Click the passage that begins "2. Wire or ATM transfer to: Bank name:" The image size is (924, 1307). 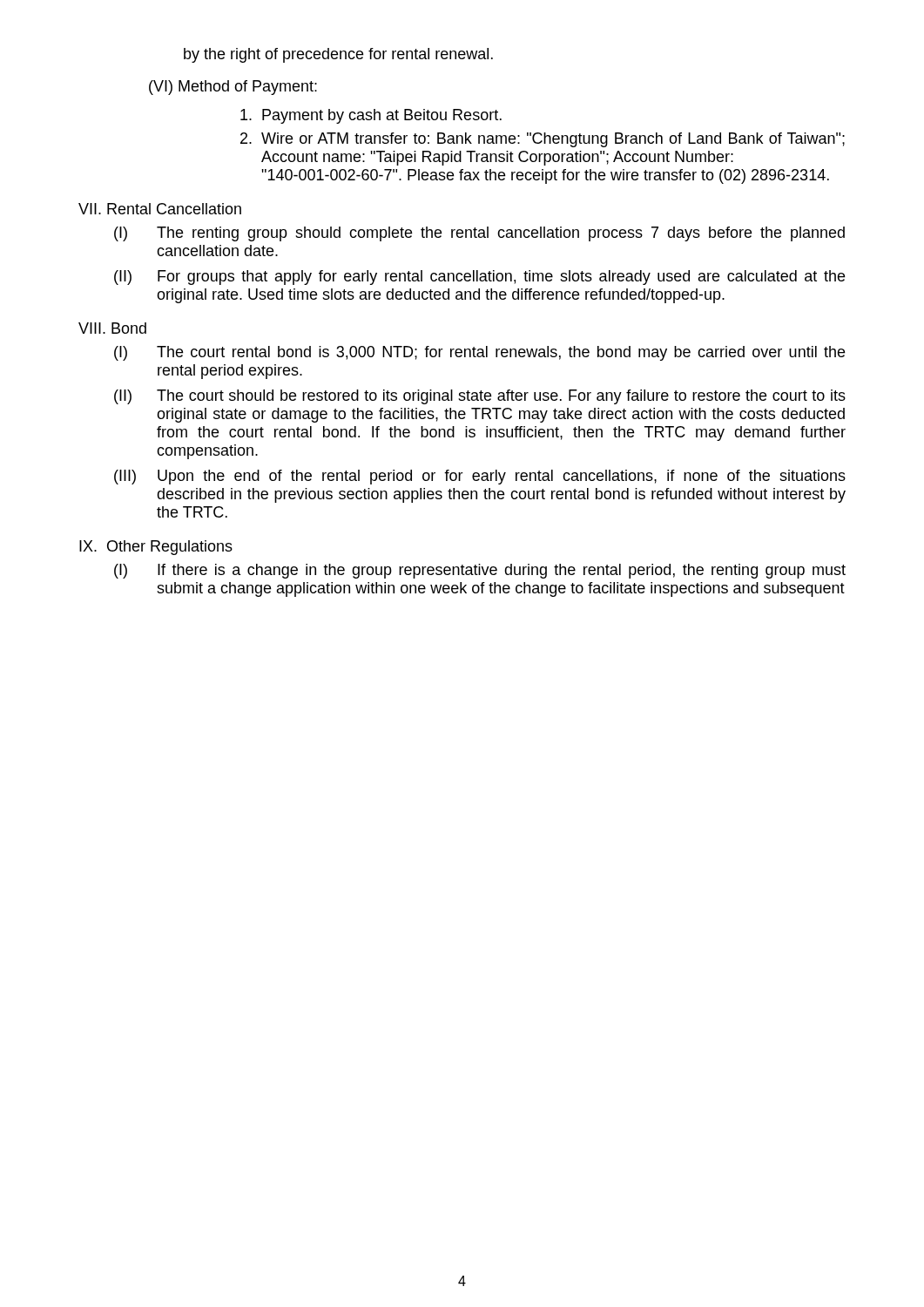tap(532, 157)
